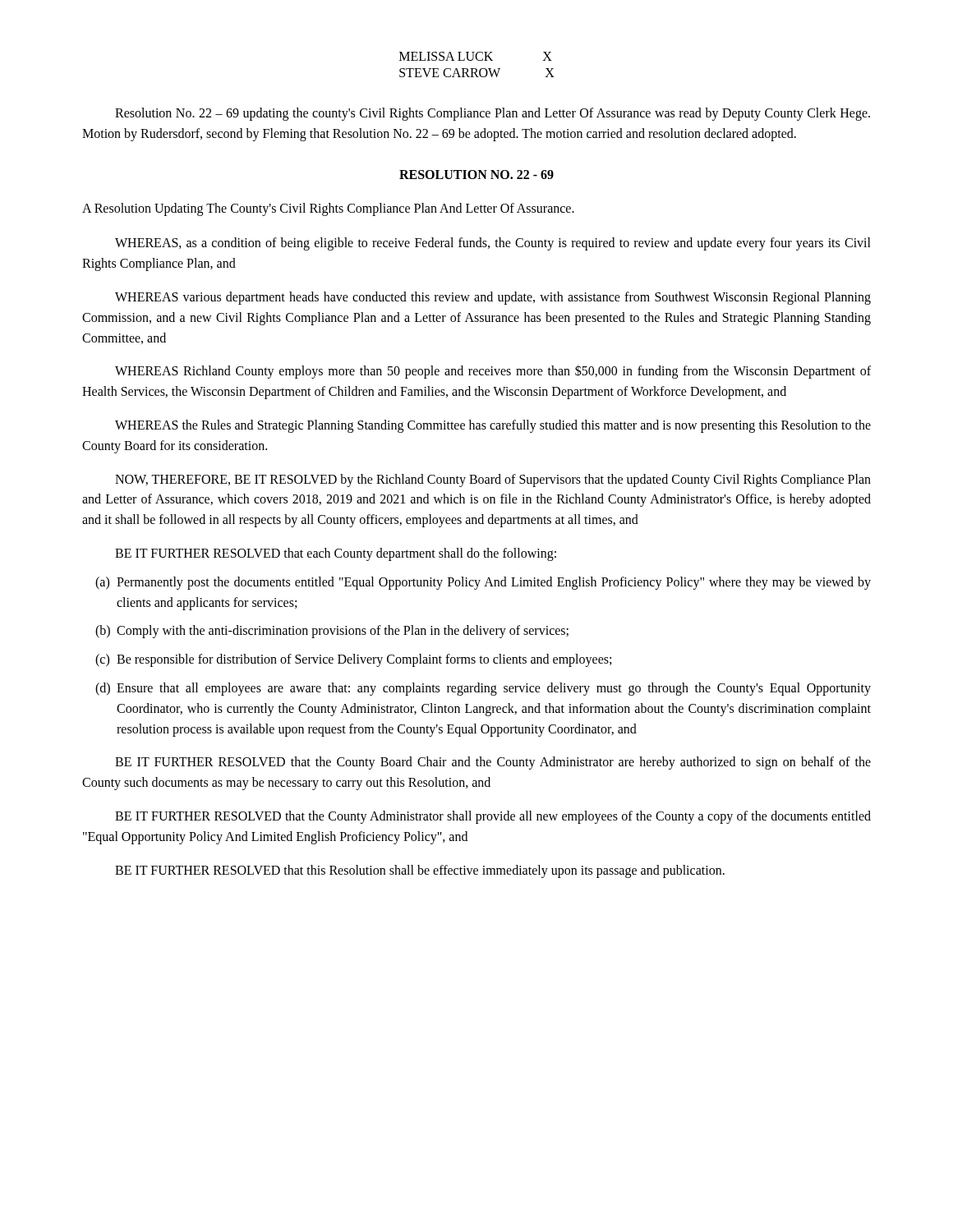Image resolution: width=953 pixels, height=1232 pixels.
Task: Select the list item that reads "(a) Permanently post the"
Action: [x=483, y=593]
